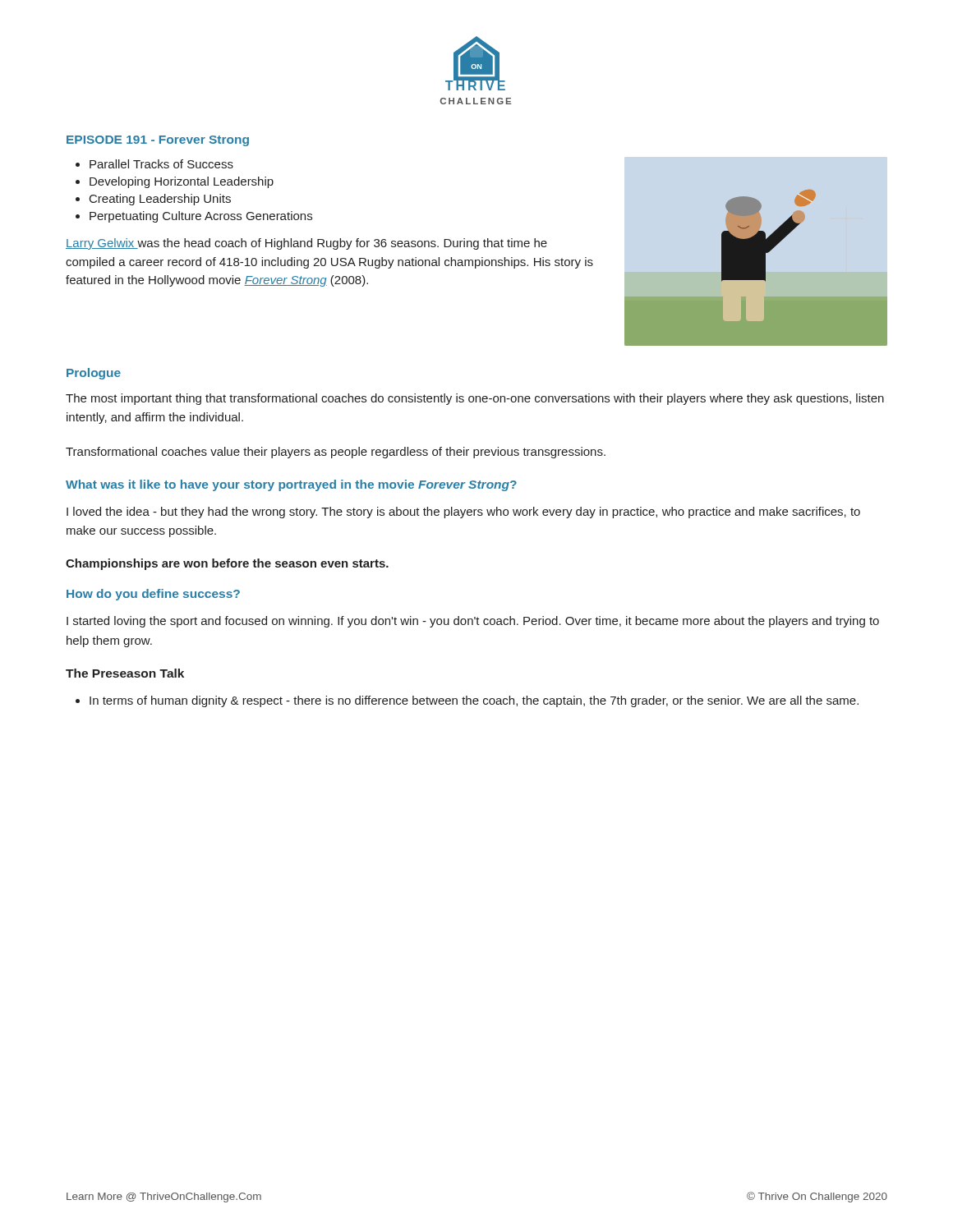Locate the block starting "Larry Gelwix was"
953x1232 pixels.
[x=329, y=261]
